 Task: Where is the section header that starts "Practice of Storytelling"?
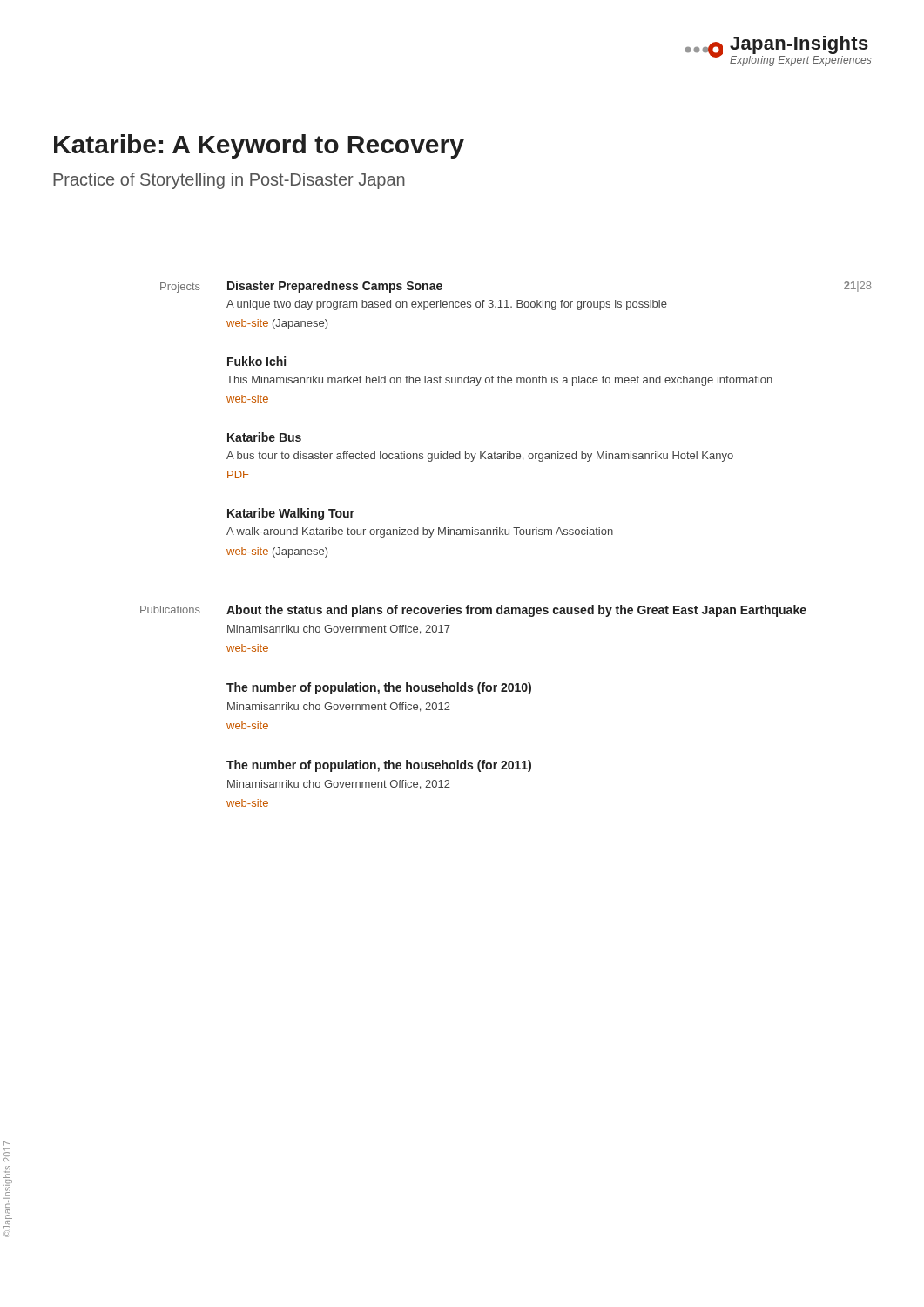[229, 180]
